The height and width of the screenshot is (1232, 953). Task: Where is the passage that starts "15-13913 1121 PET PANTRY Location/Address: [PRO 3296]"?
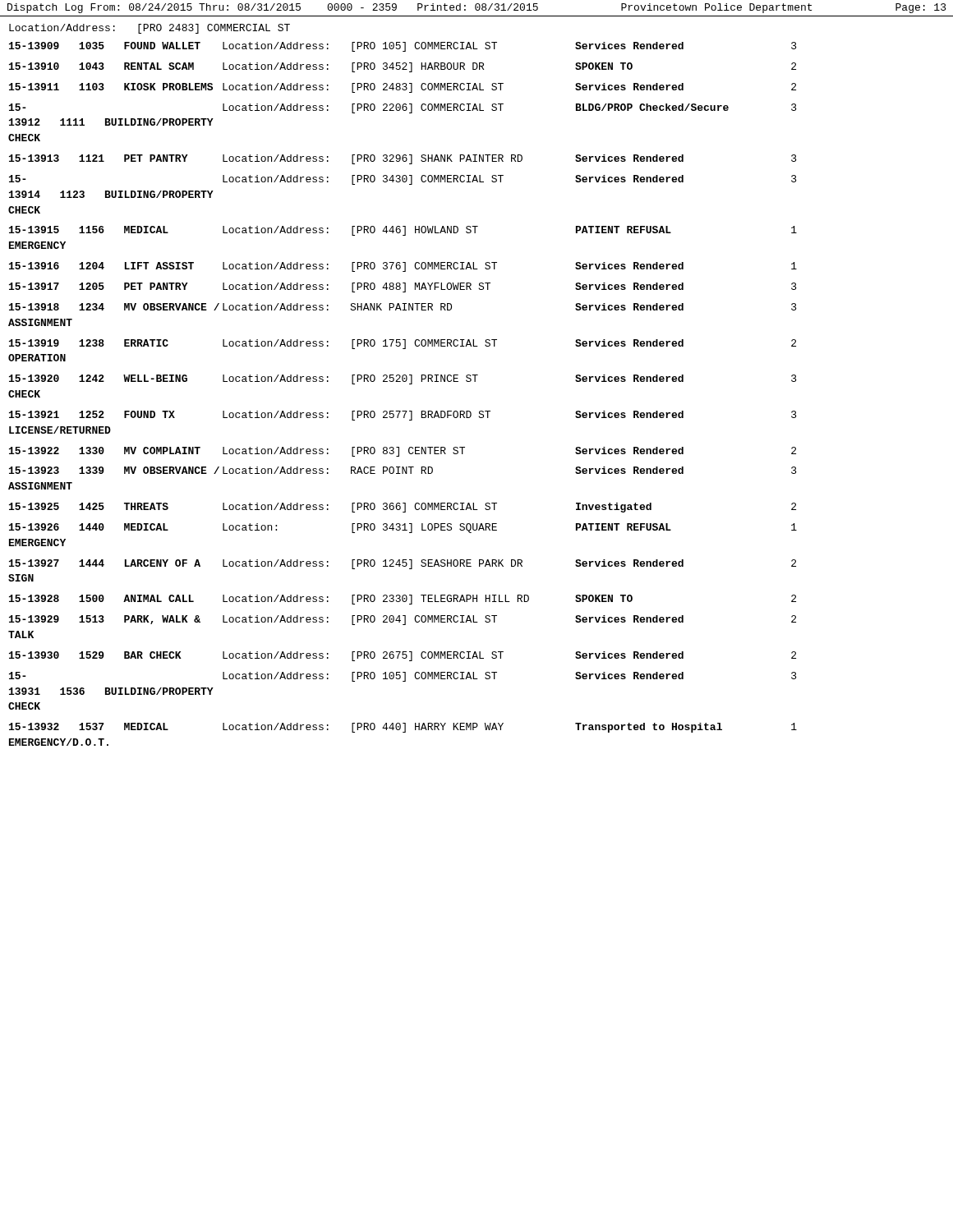pos(476,160)
